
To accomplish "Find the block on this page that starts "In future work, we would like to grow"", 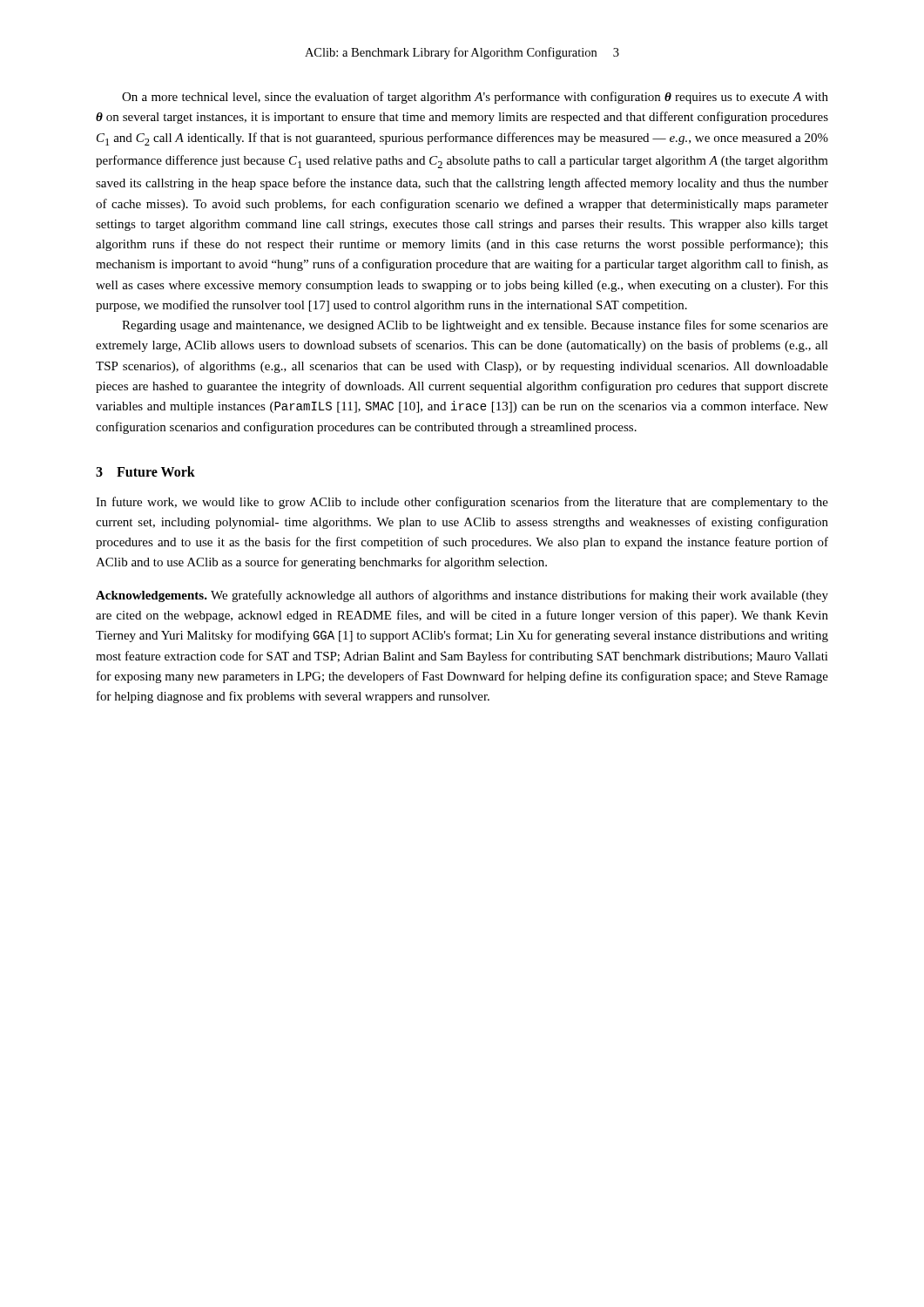I will (462, 533).
